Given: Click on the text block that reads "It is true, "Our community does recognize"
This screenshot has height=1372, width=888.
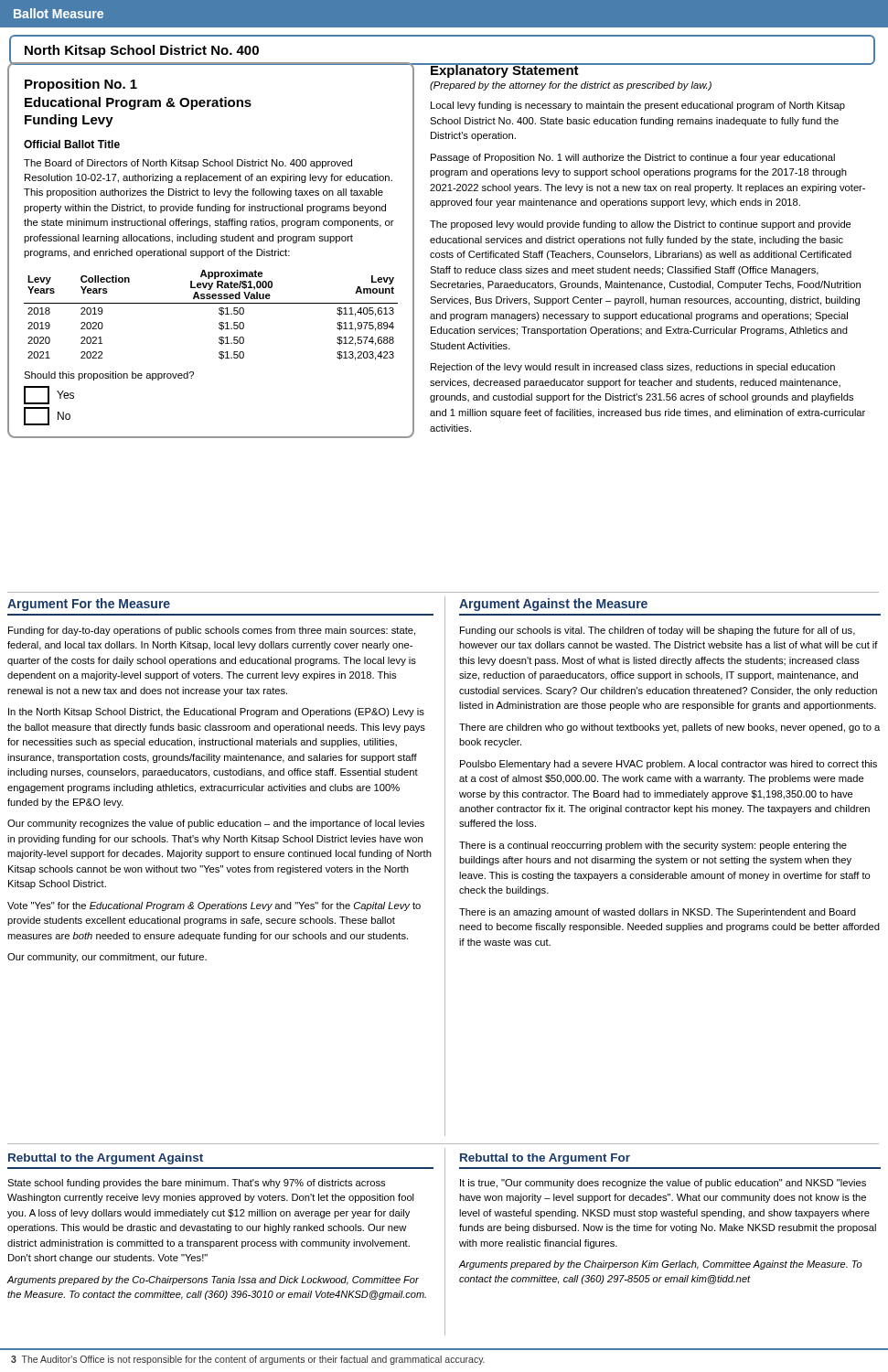Looking at the screenshot, I should tap(668, 1213).
